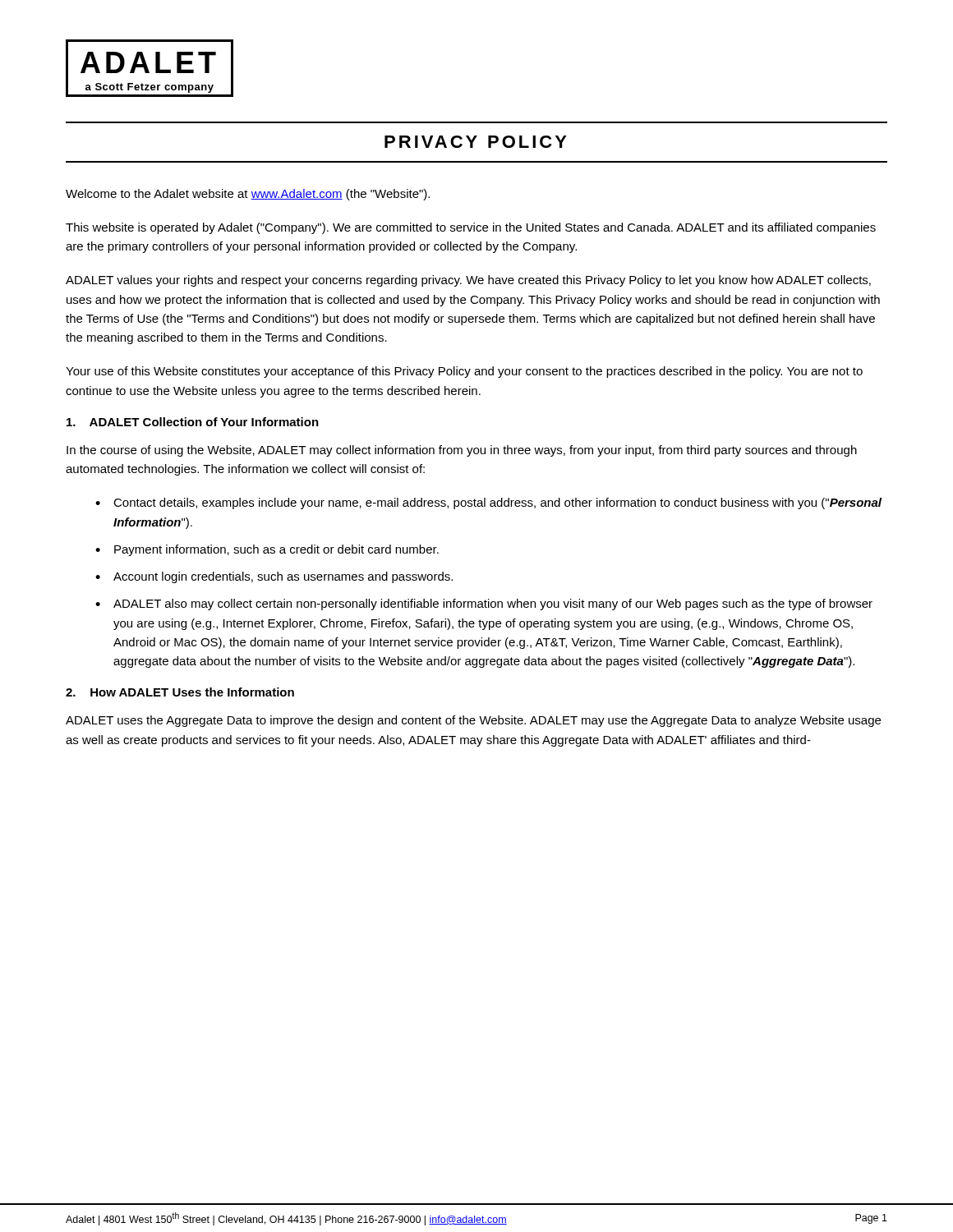Find the text starting "Account login credentials, such as usernames and"
The width and height of the screenshot is (953, 1232).
(284, 576)
